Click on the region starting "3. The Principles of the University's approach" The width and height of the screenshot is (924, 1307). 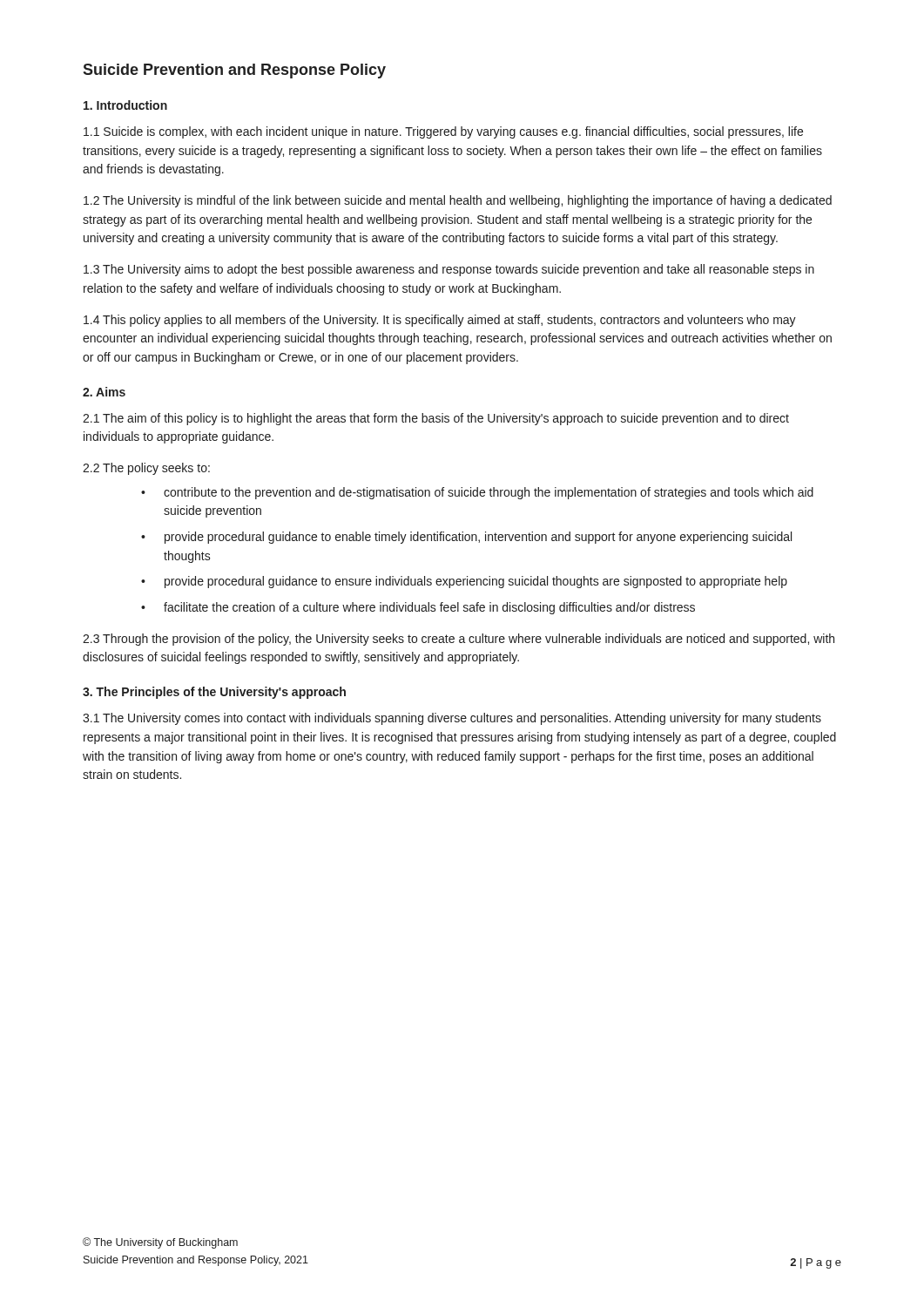(215, 692)
